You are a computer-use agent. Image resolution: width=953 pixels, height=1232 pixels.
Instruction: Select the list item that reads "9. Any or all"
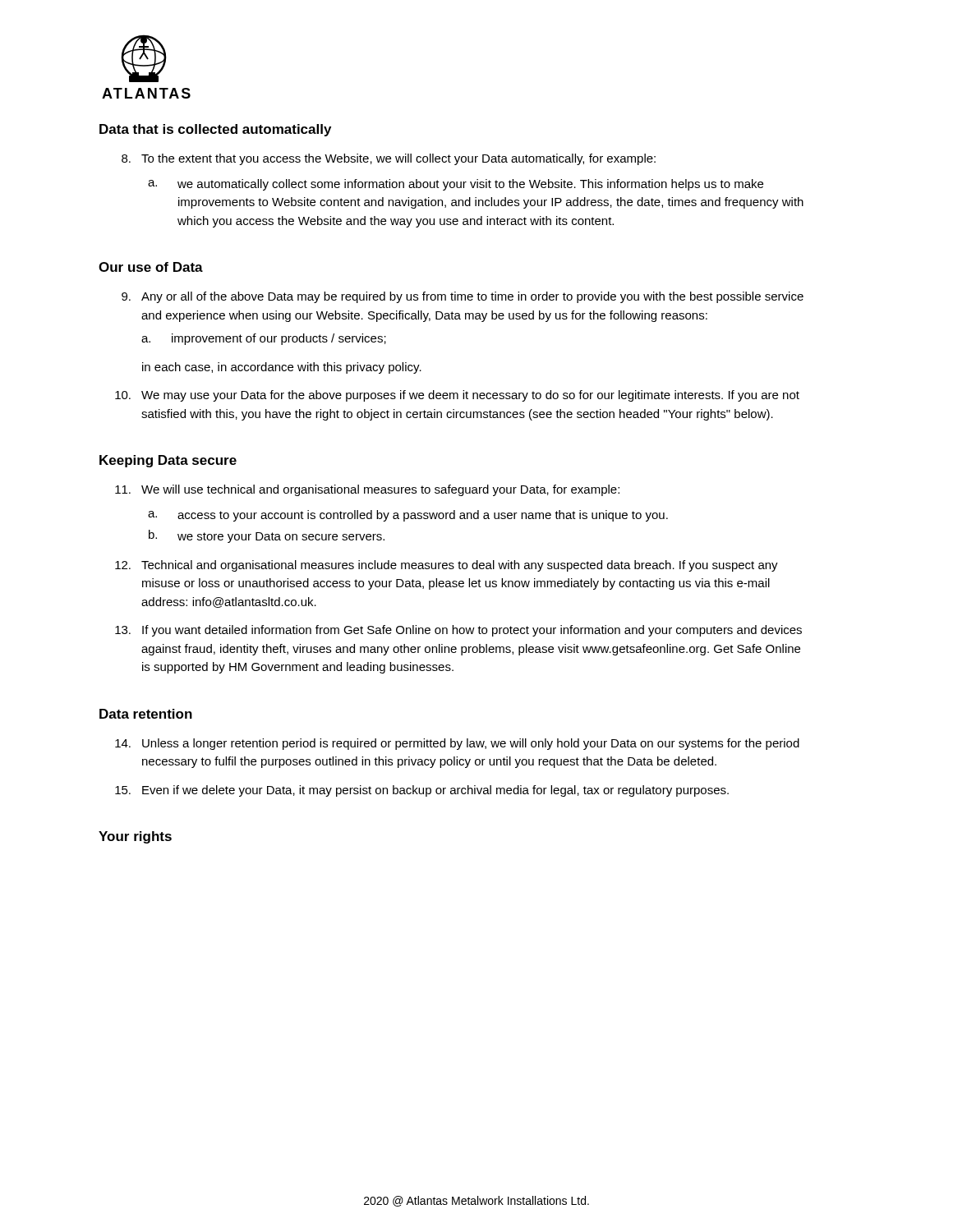click(x=452, y=319)
